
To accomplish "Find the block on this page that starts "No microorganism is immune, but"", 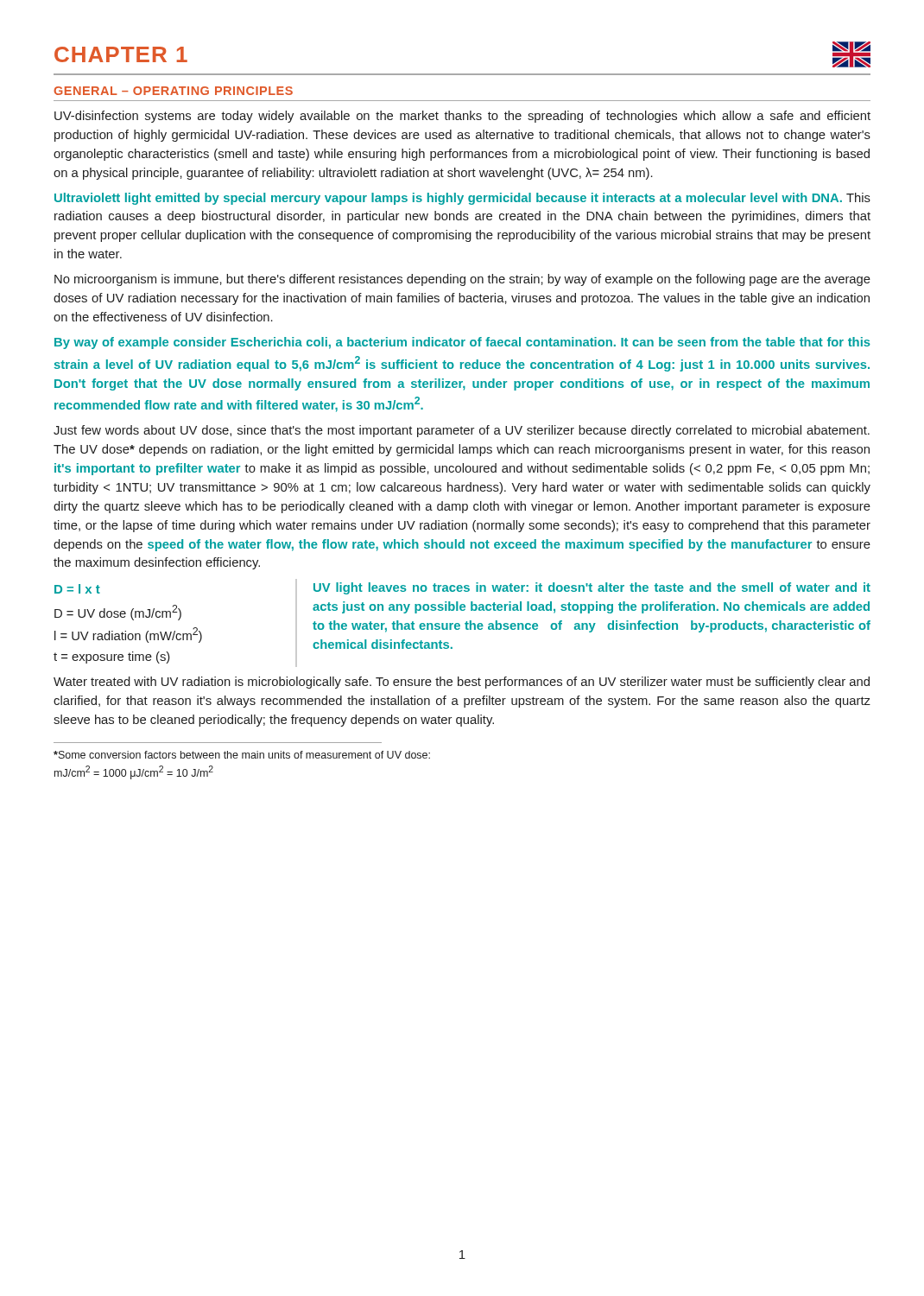I will [x=462, y=298].
